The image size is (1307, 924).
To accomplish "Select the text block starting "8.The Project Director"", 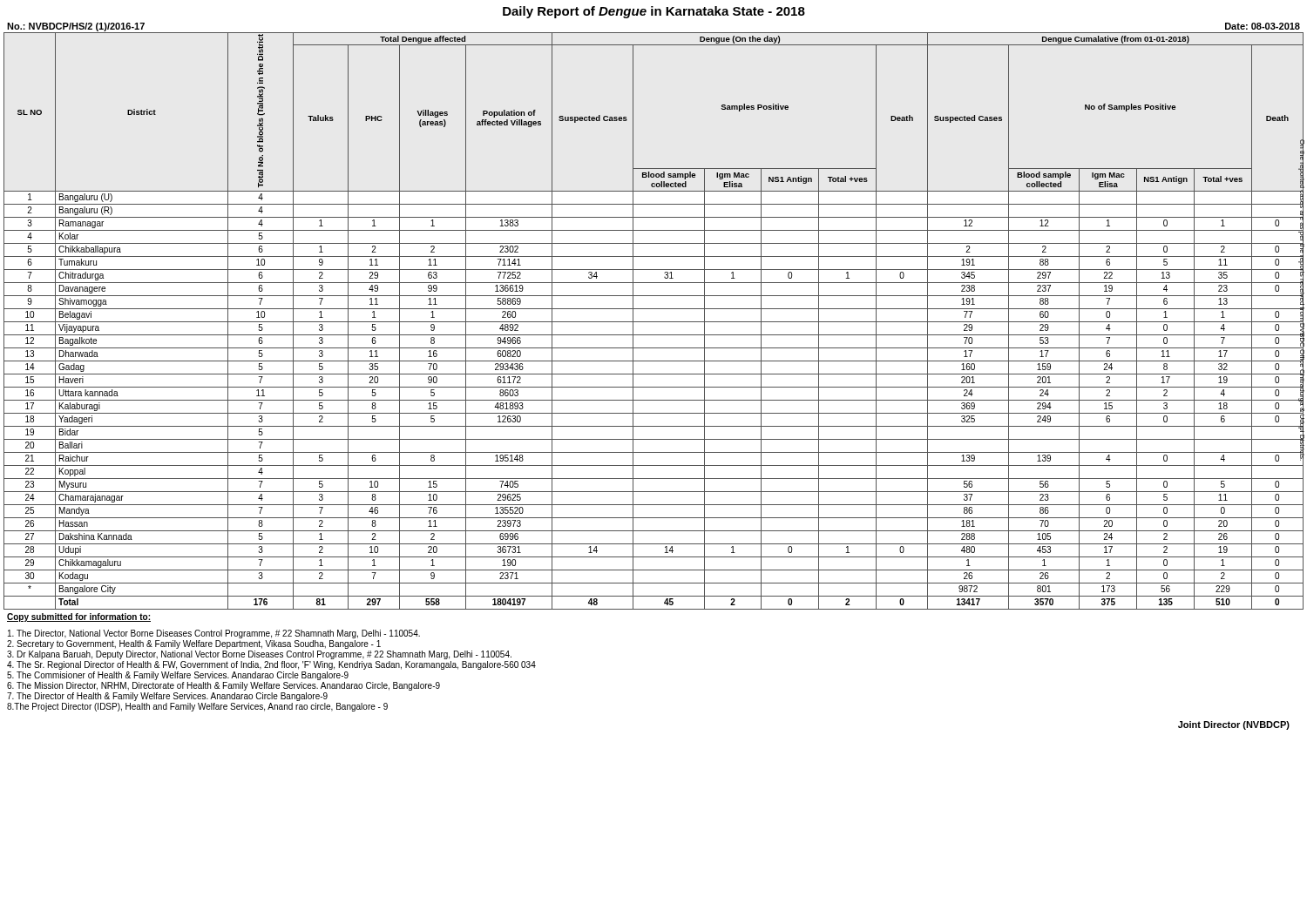I will (x=197, y=706).
